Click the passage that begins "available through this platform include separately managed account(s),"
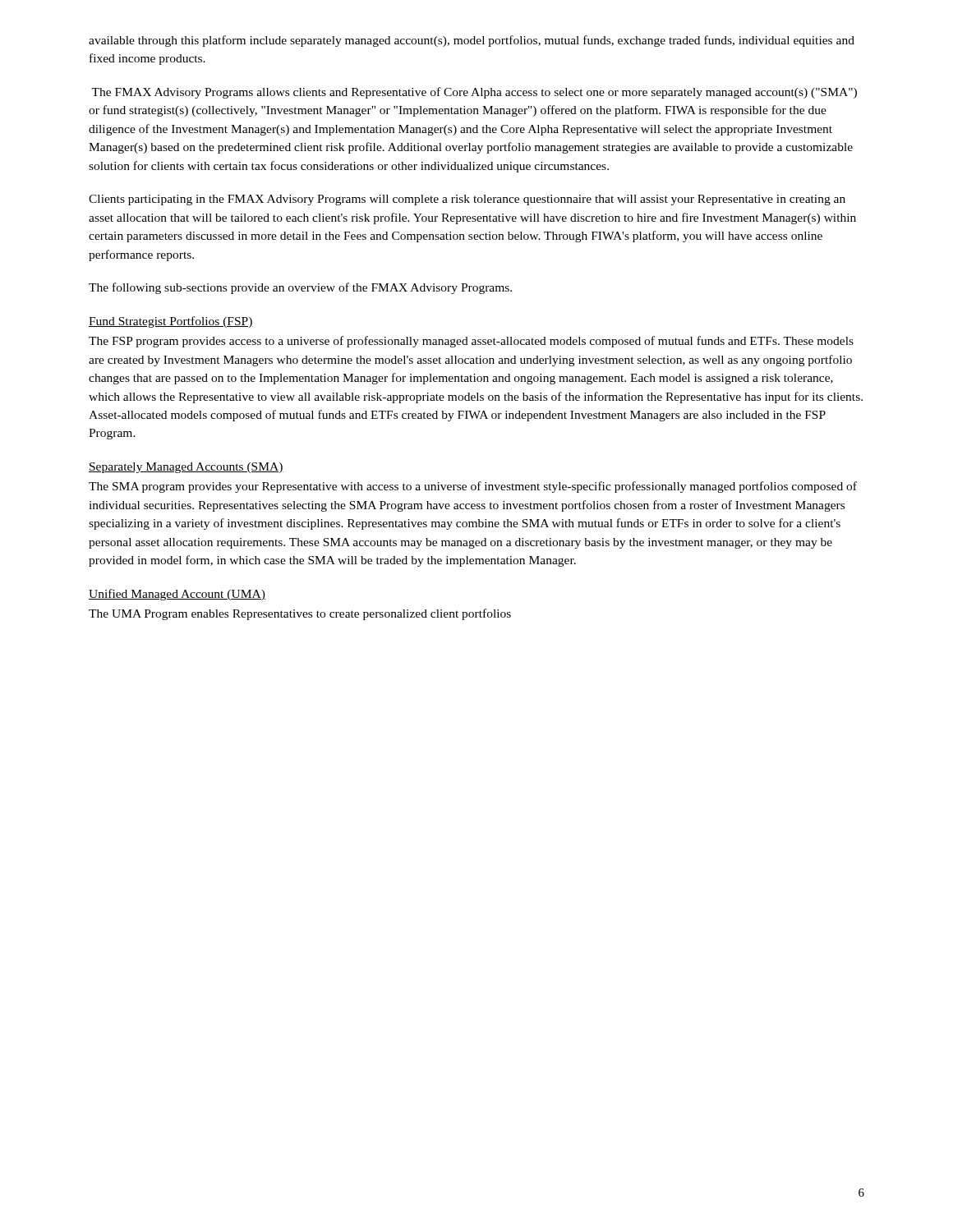953x1232 pixels. [x=472, y=49]
